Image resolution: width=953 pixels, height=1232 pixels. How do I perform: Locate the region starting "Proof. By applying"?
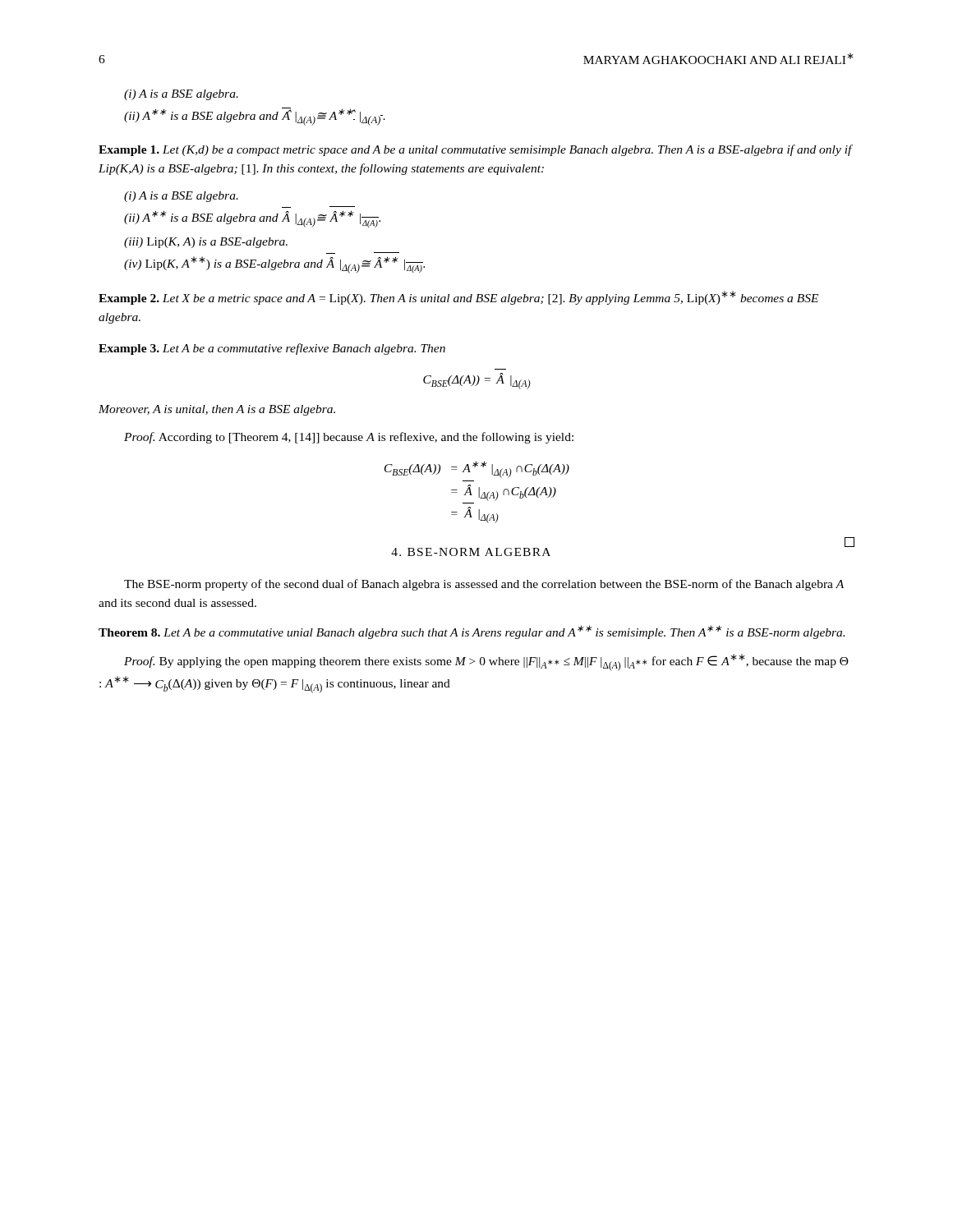[474, 673]
